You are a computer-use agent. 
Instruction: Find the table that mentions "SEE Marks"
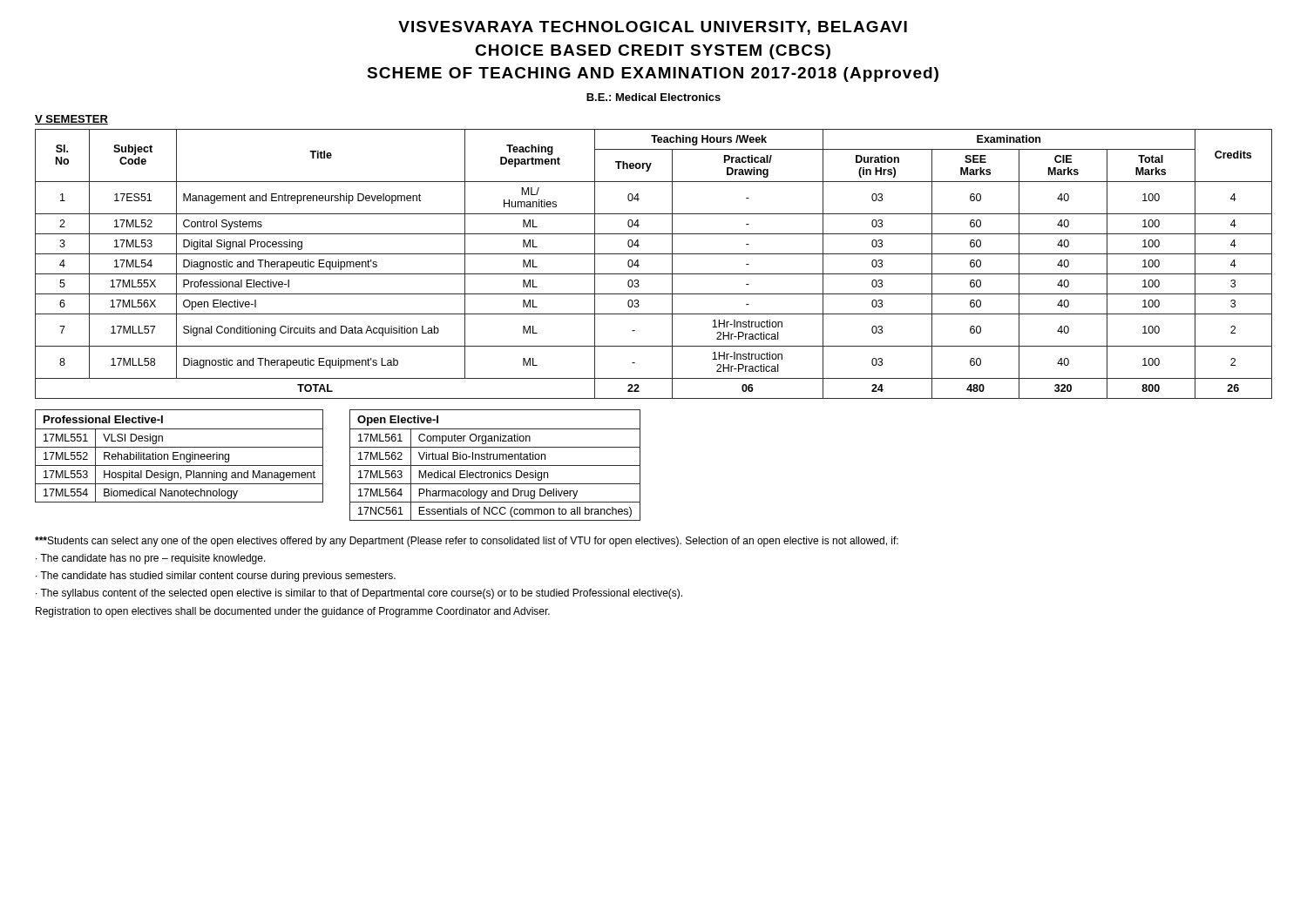(x=654, y=264)
